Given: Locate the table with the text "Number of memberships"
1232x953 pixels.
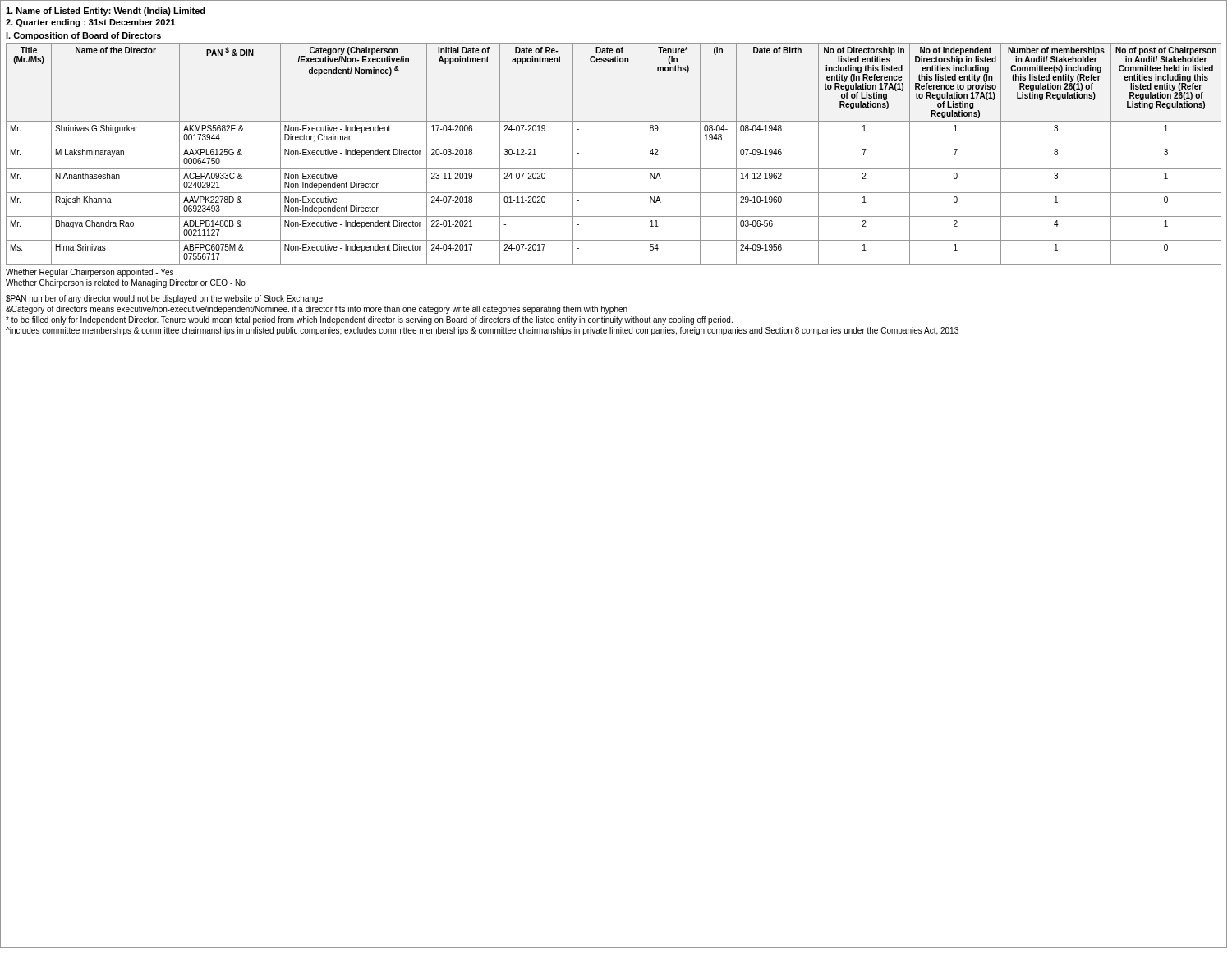Looking at the screenshot, I should click(614, 165).
